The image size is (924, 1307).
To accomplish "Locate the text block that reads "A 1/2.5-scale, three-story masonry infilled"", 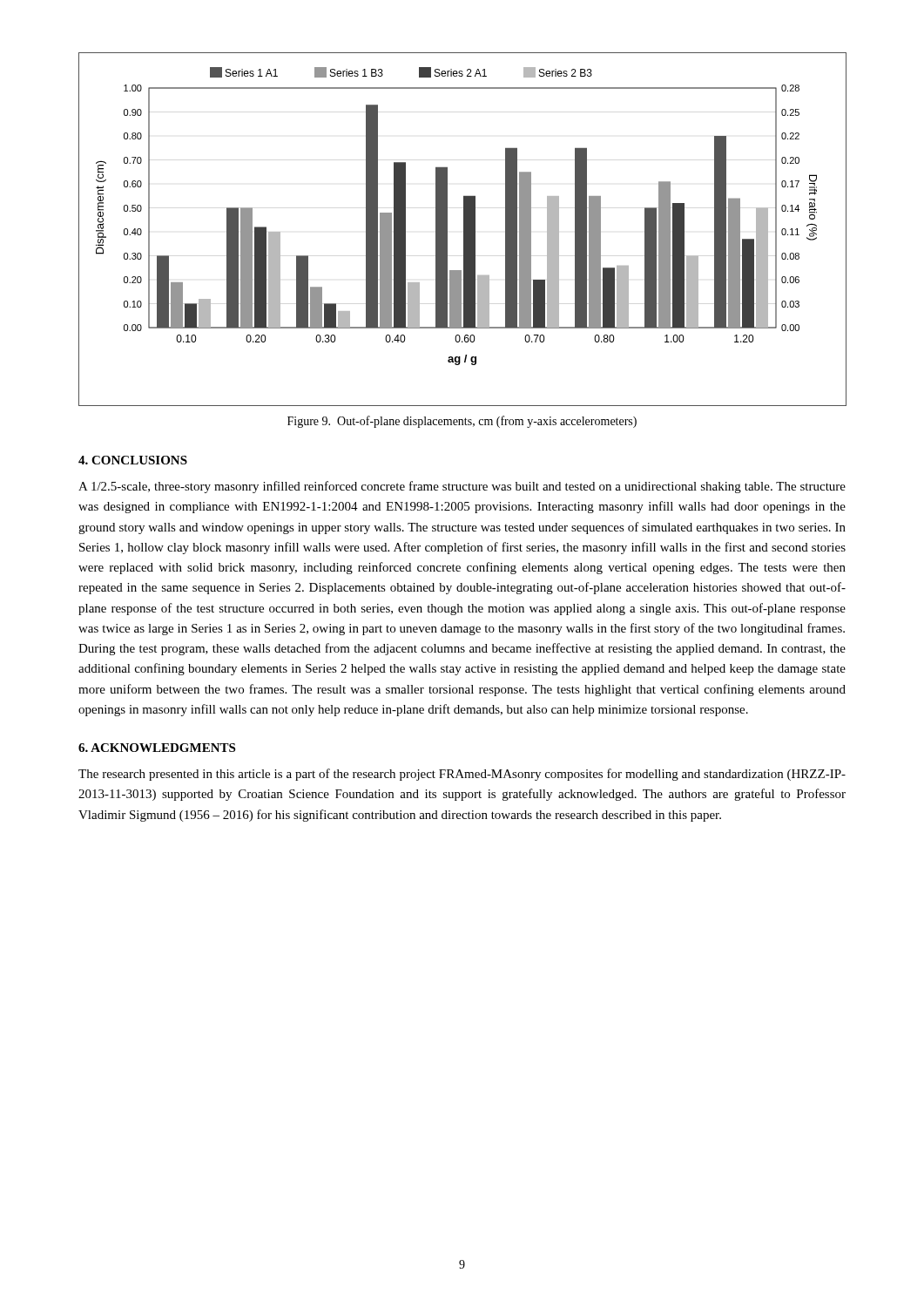I will 462,598.
